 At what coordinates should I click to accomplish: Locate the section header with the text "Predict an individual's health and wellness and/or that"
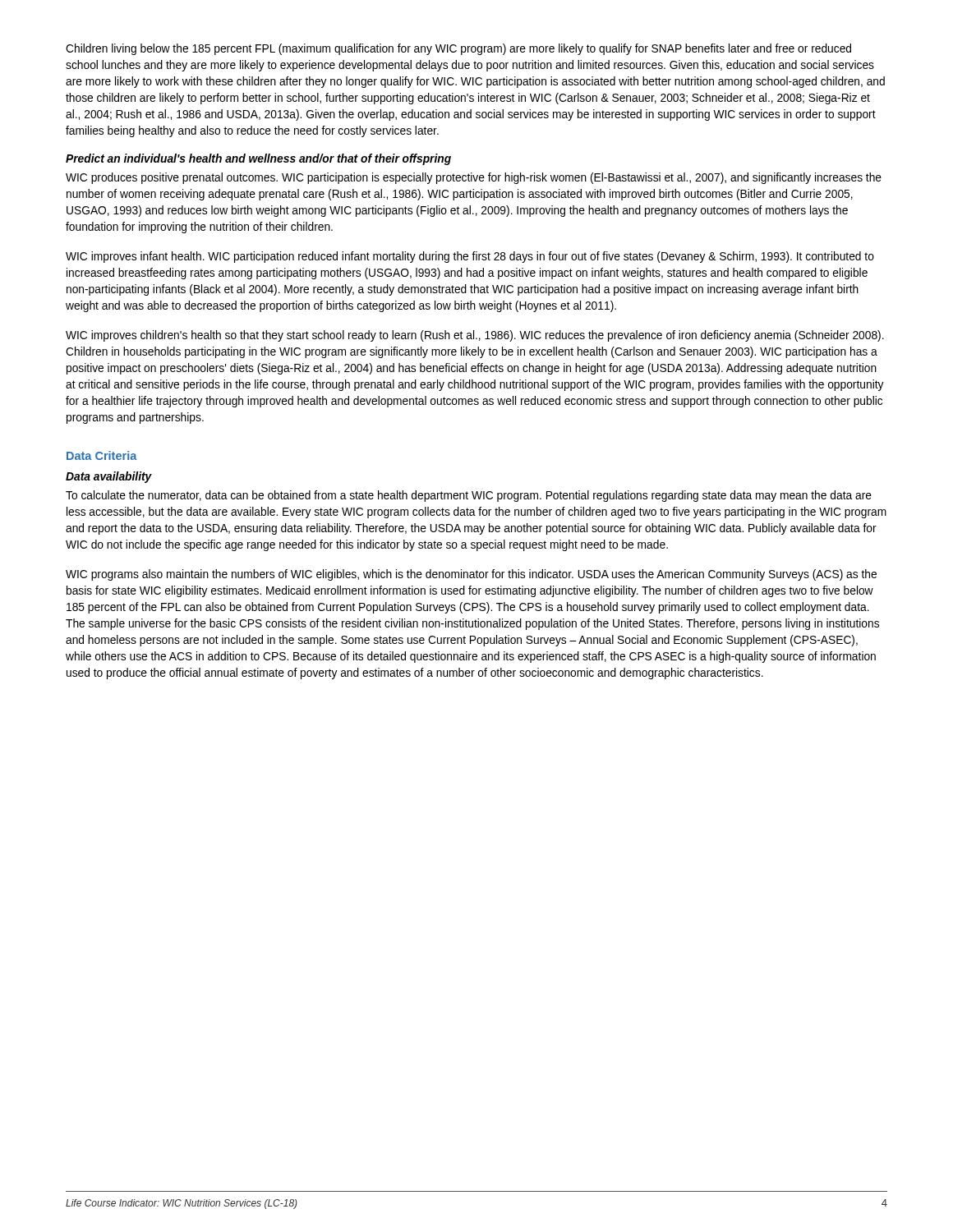click(258, 159)
